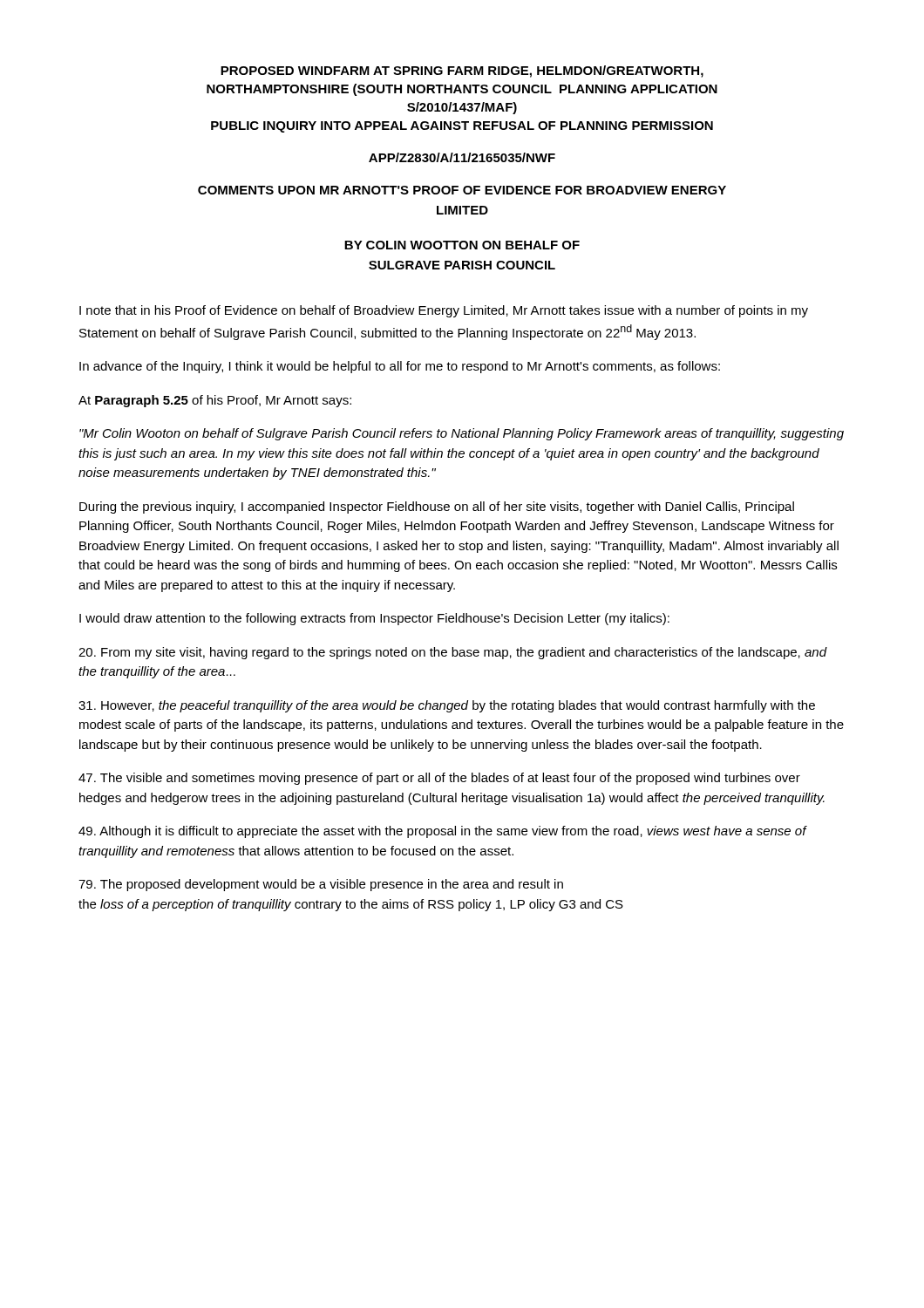
Task: Locate the title that says "COMMENTS UPON MR ARNOTT'S"
Action: coord(462,199)
